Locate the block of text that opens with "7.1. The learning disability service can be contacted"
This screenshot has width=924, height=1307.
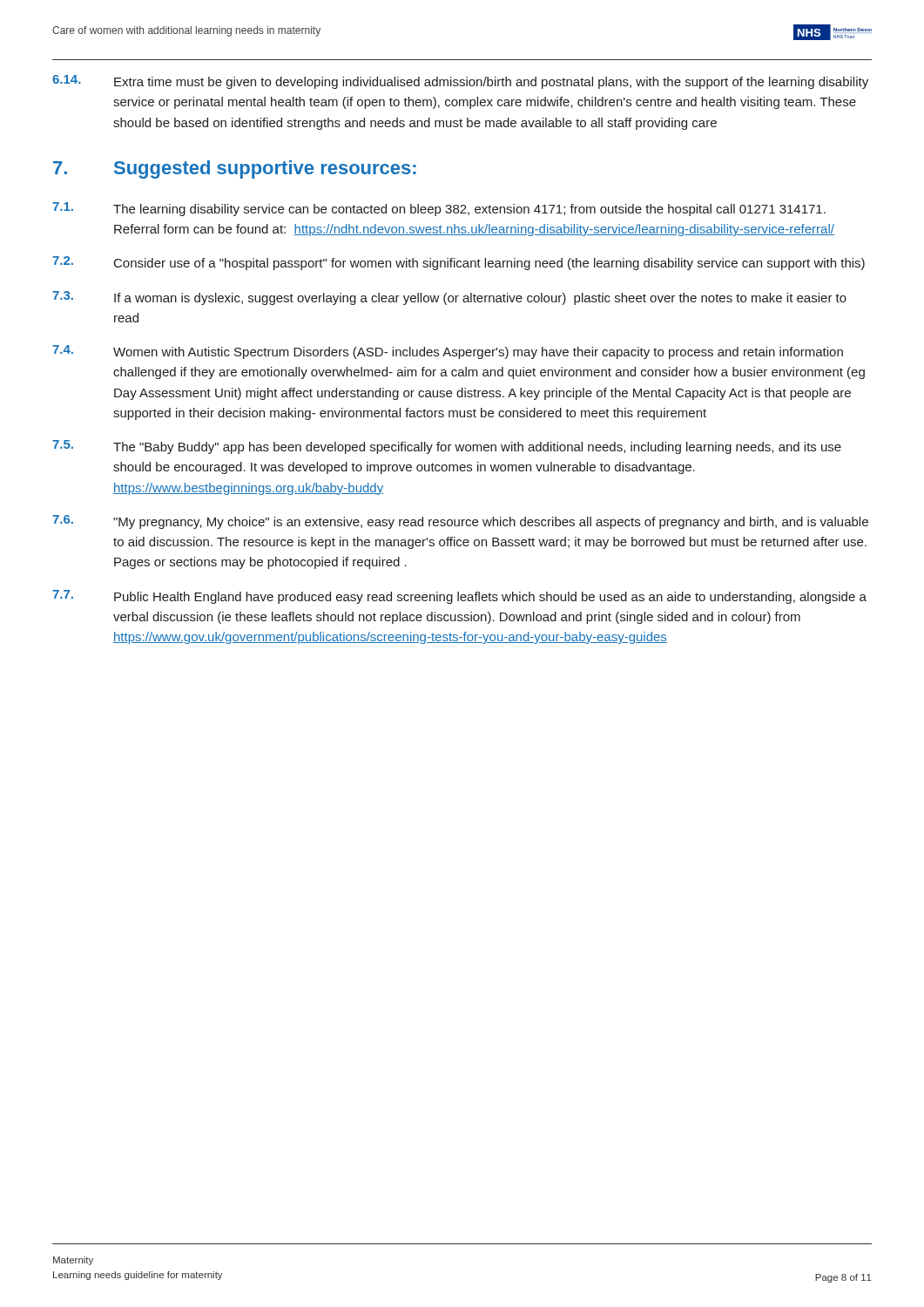coord(462,219)
